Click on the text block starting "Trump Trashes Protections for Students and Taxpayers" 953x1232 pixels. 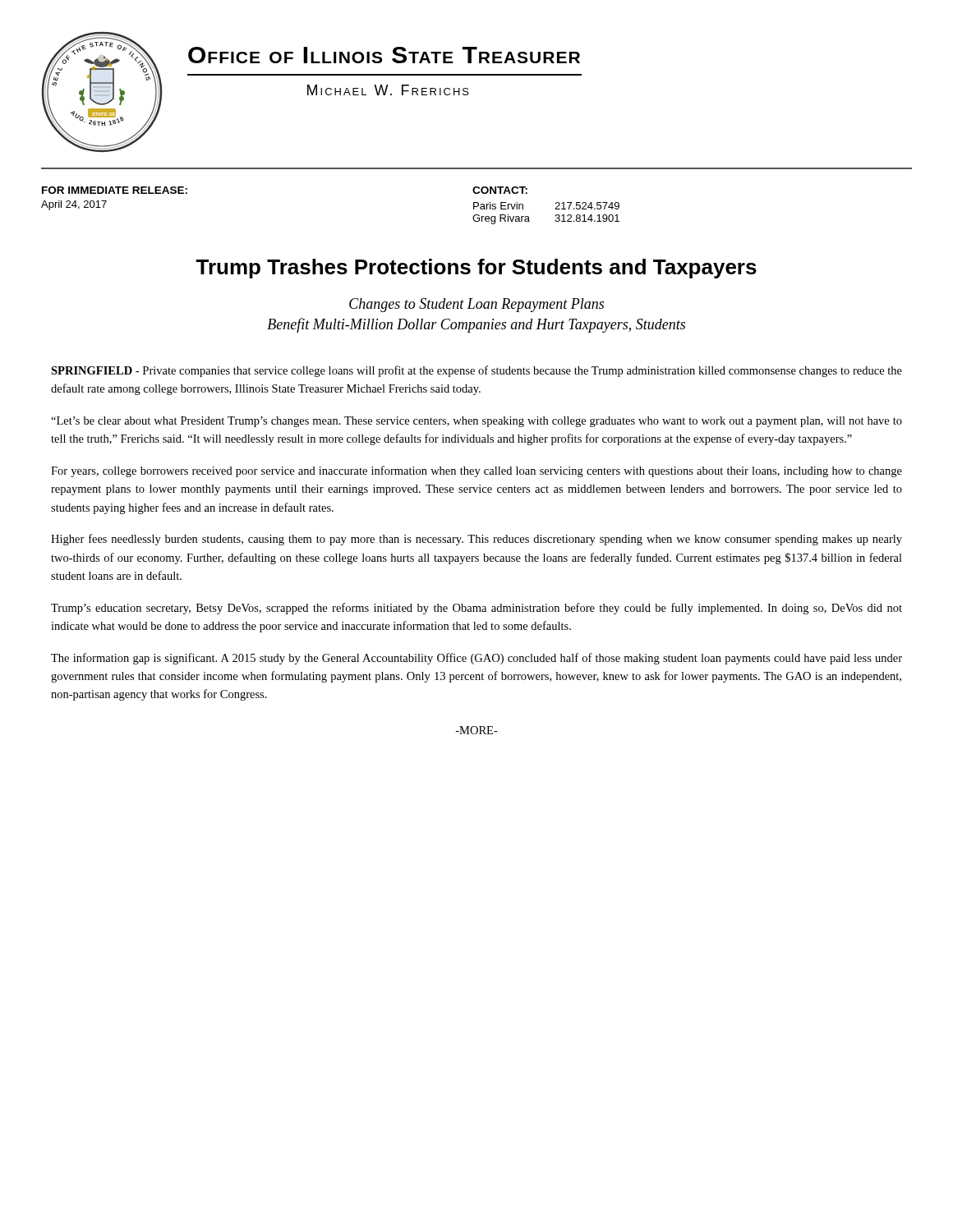(x=476, y=267)
